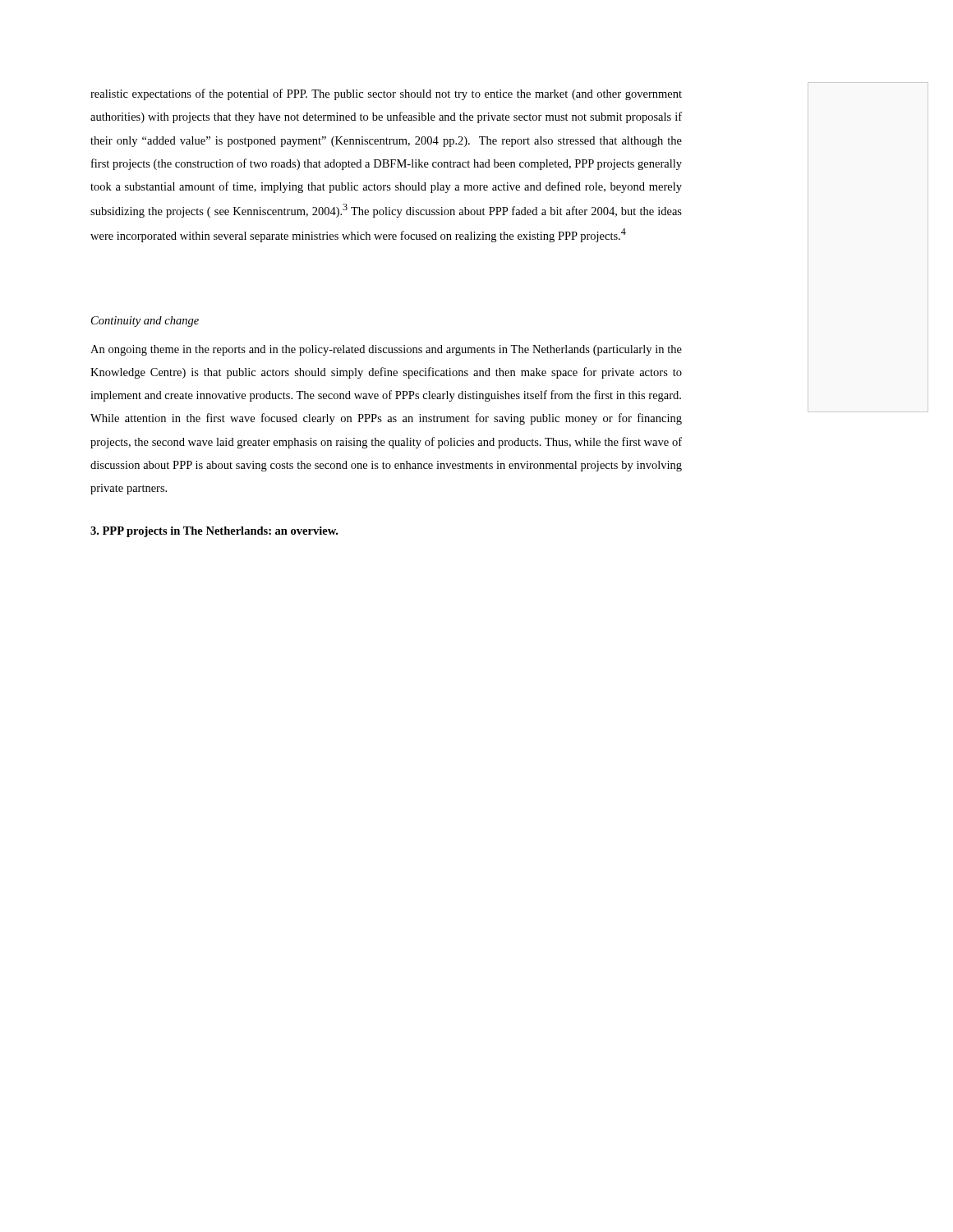Find the section header on this page that starts "3. PPP projects"
Viewport: 953px width, 1232px height.
coord(214,531)
